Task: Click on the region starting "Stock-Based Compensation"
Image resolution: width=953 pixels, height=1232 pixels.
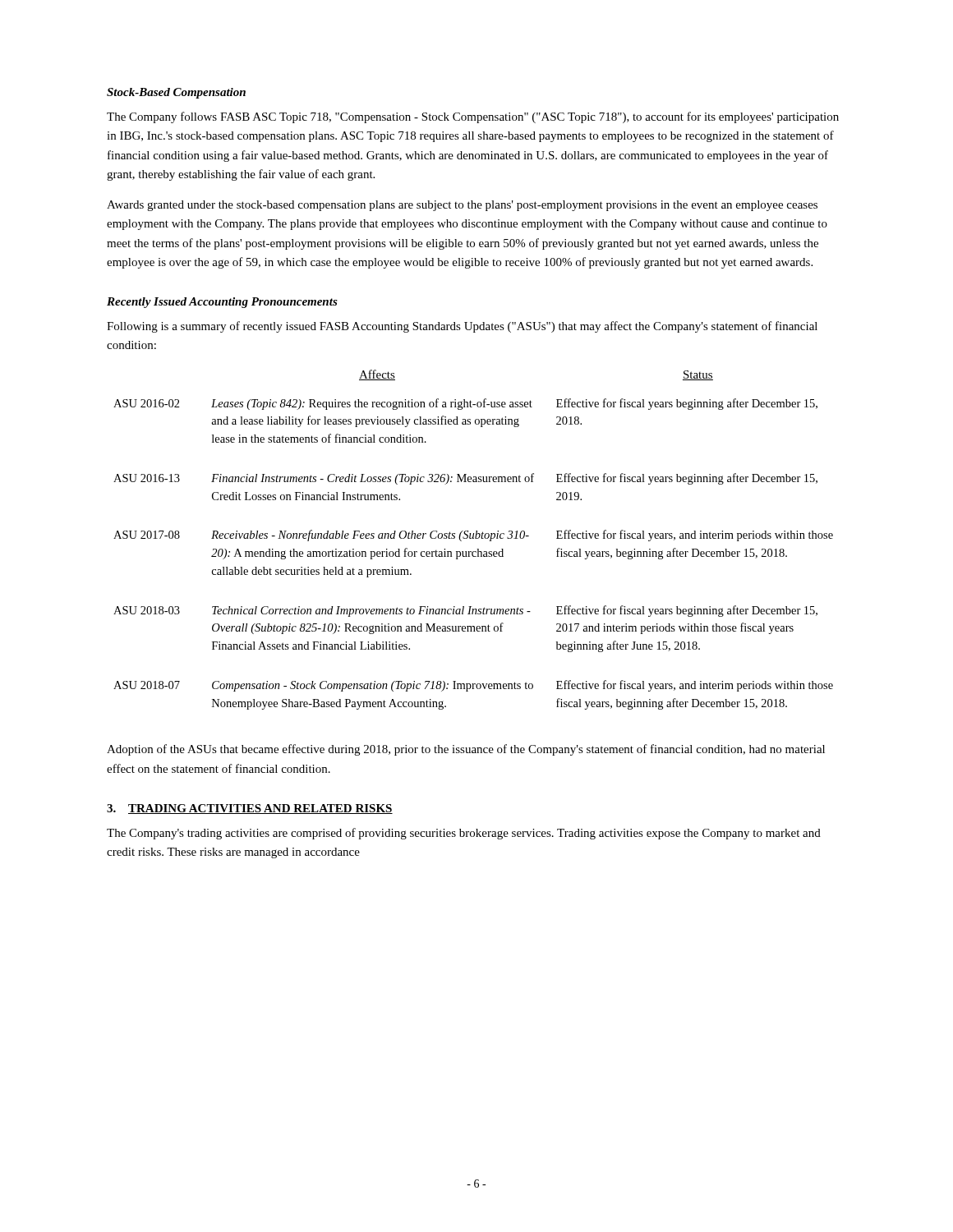Action: pos(176,92)
